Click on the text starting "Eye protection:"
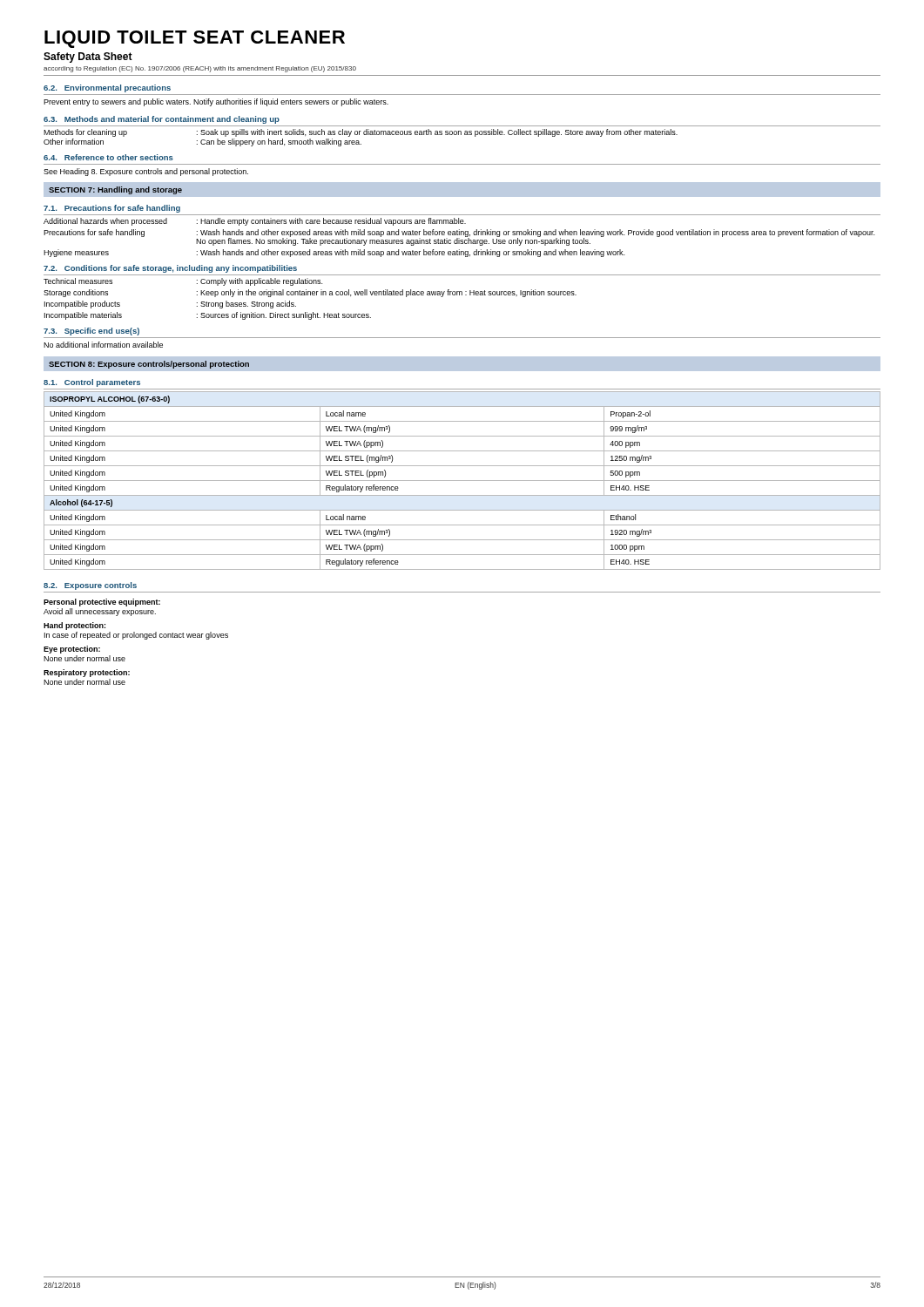The width and height of the screenshot is (924, 1307). [x=72, y=649]
